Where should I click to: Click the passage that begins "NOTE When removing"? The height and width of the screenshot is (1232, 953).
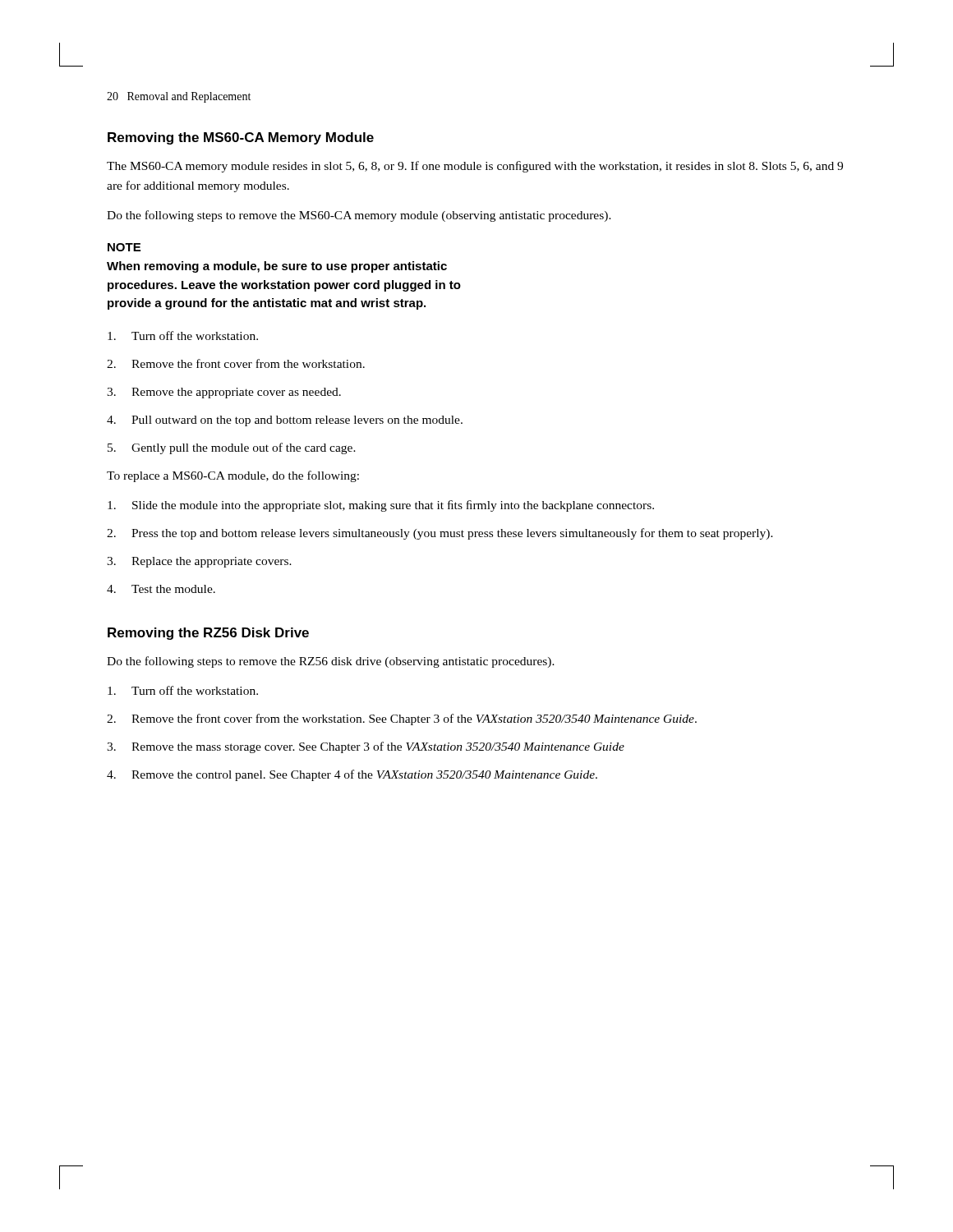(124, 247)
